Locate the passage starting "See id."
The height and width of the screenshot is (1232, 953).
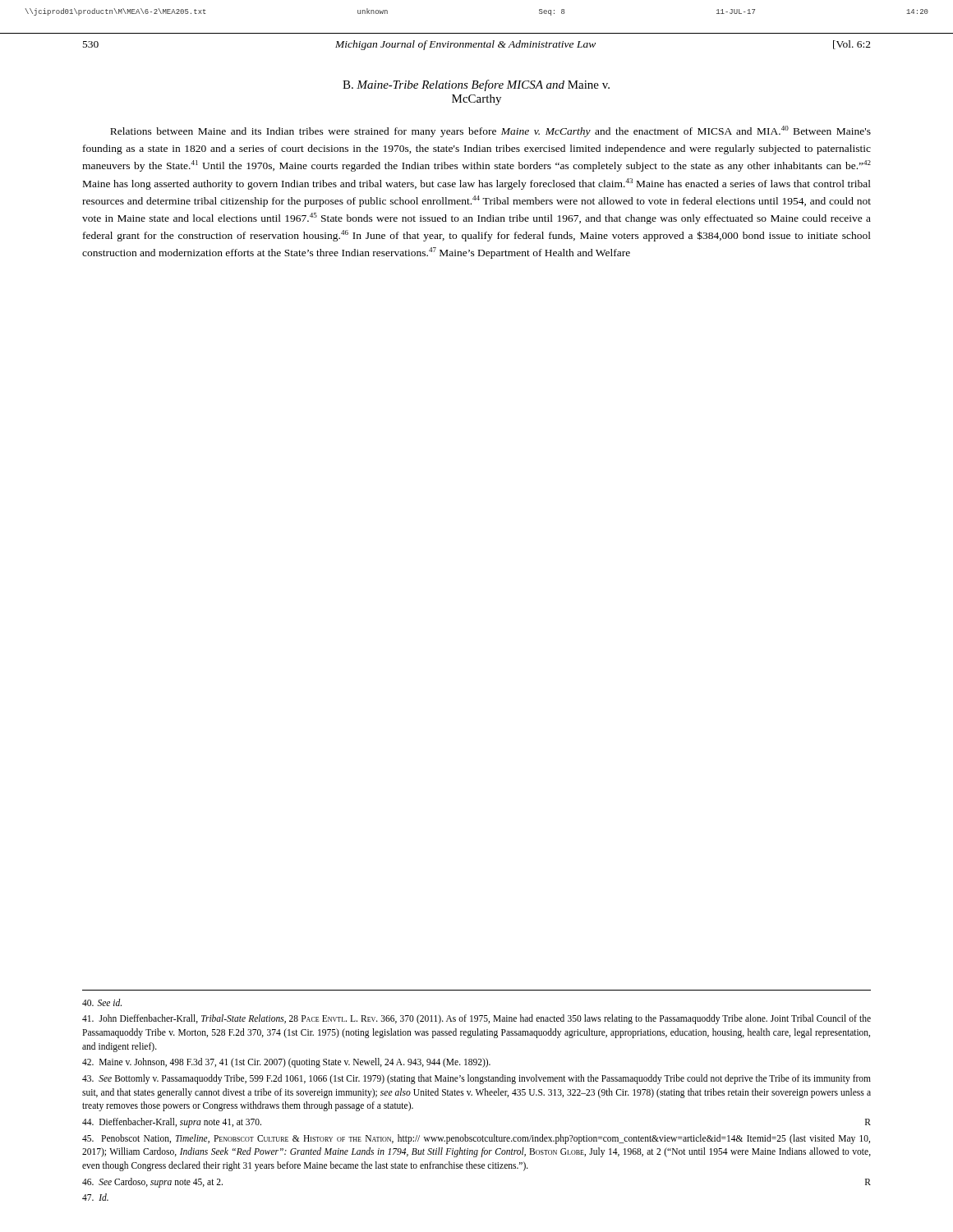coord(102,1002)
